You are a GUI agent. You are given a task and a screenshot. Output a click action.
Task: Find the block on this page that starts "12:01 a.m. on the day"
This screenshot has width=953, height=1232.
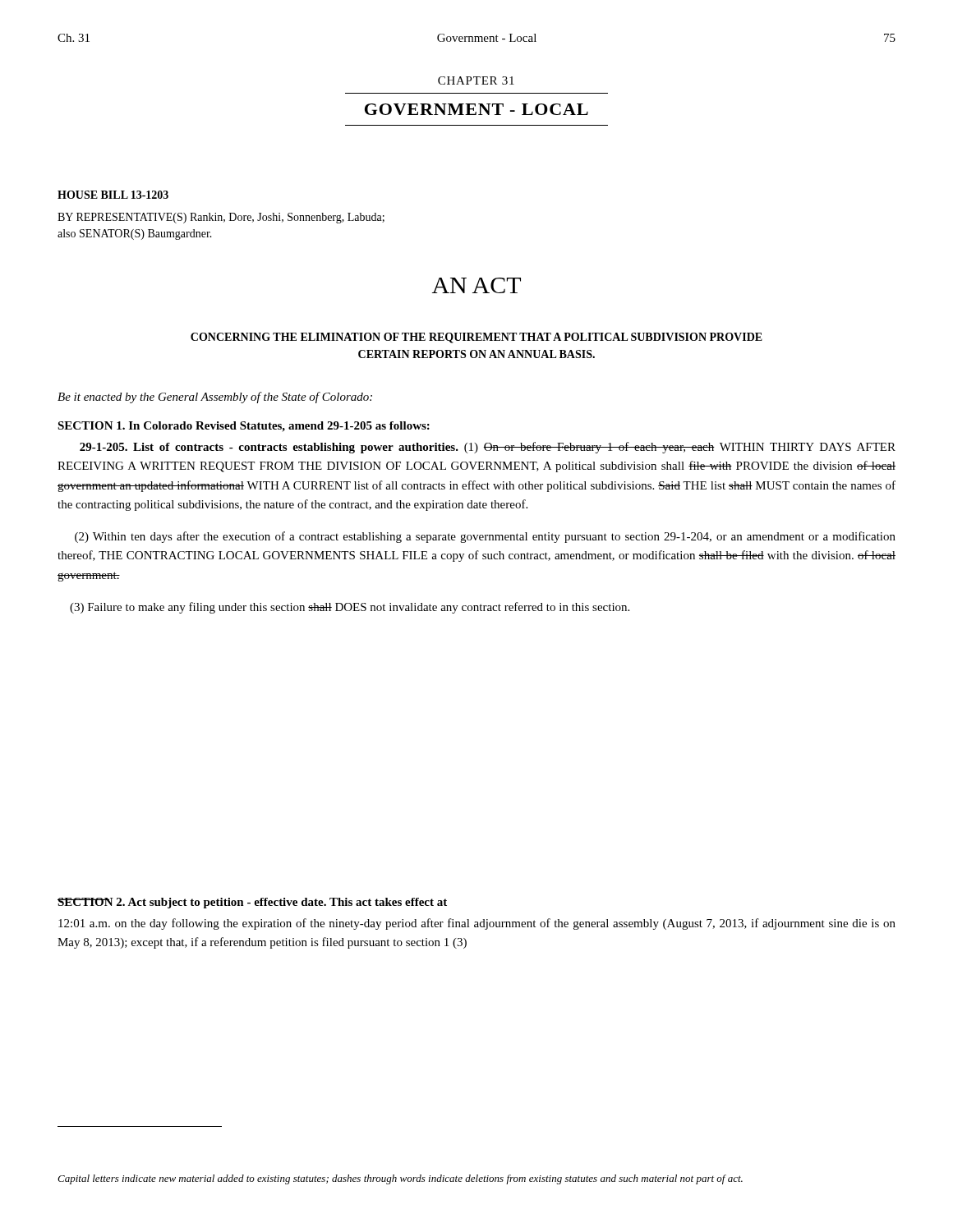[x=476, y=933]
